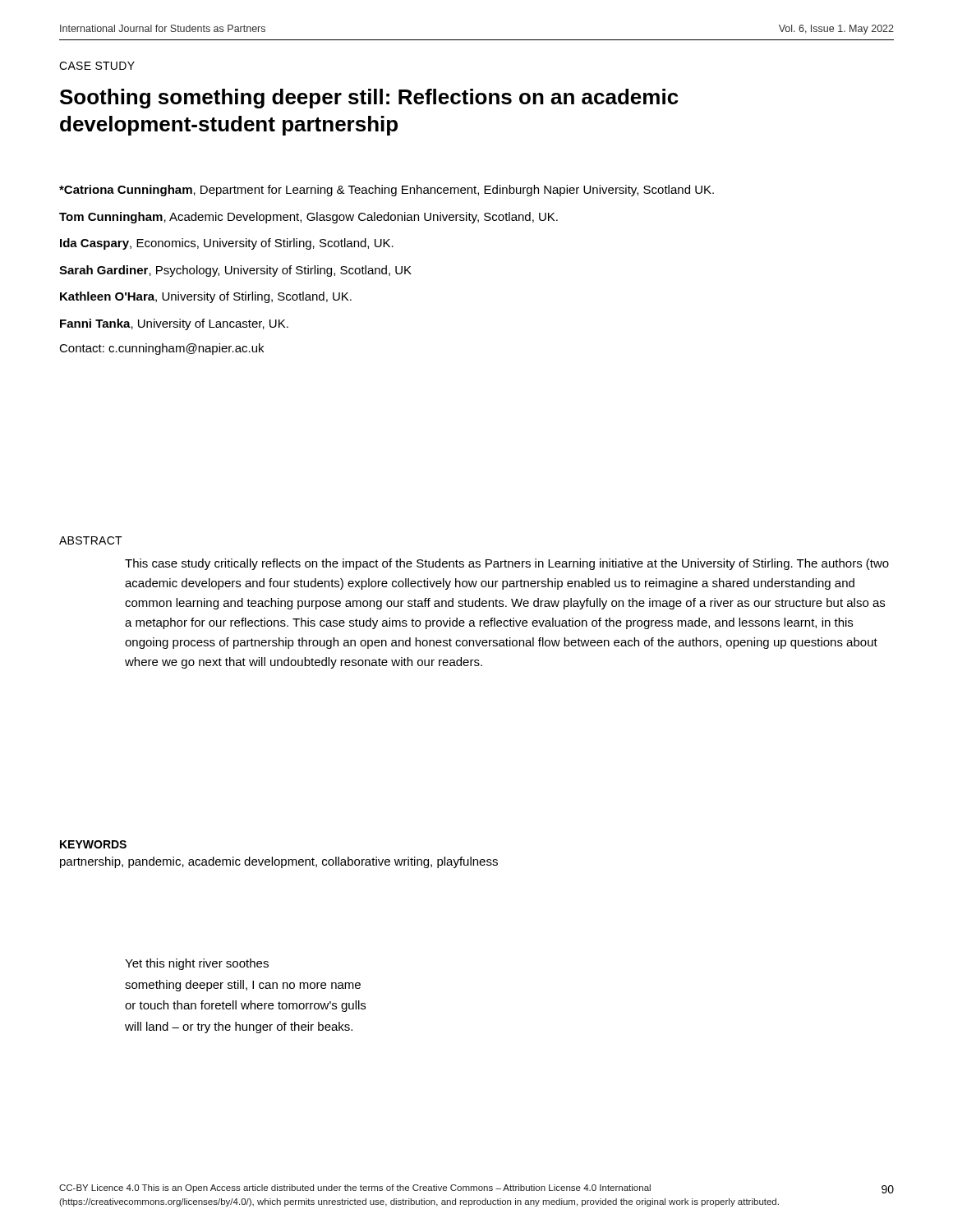Click on the text block starting "Yet this night river soothes something deeper"

click(x=246, y=994)
